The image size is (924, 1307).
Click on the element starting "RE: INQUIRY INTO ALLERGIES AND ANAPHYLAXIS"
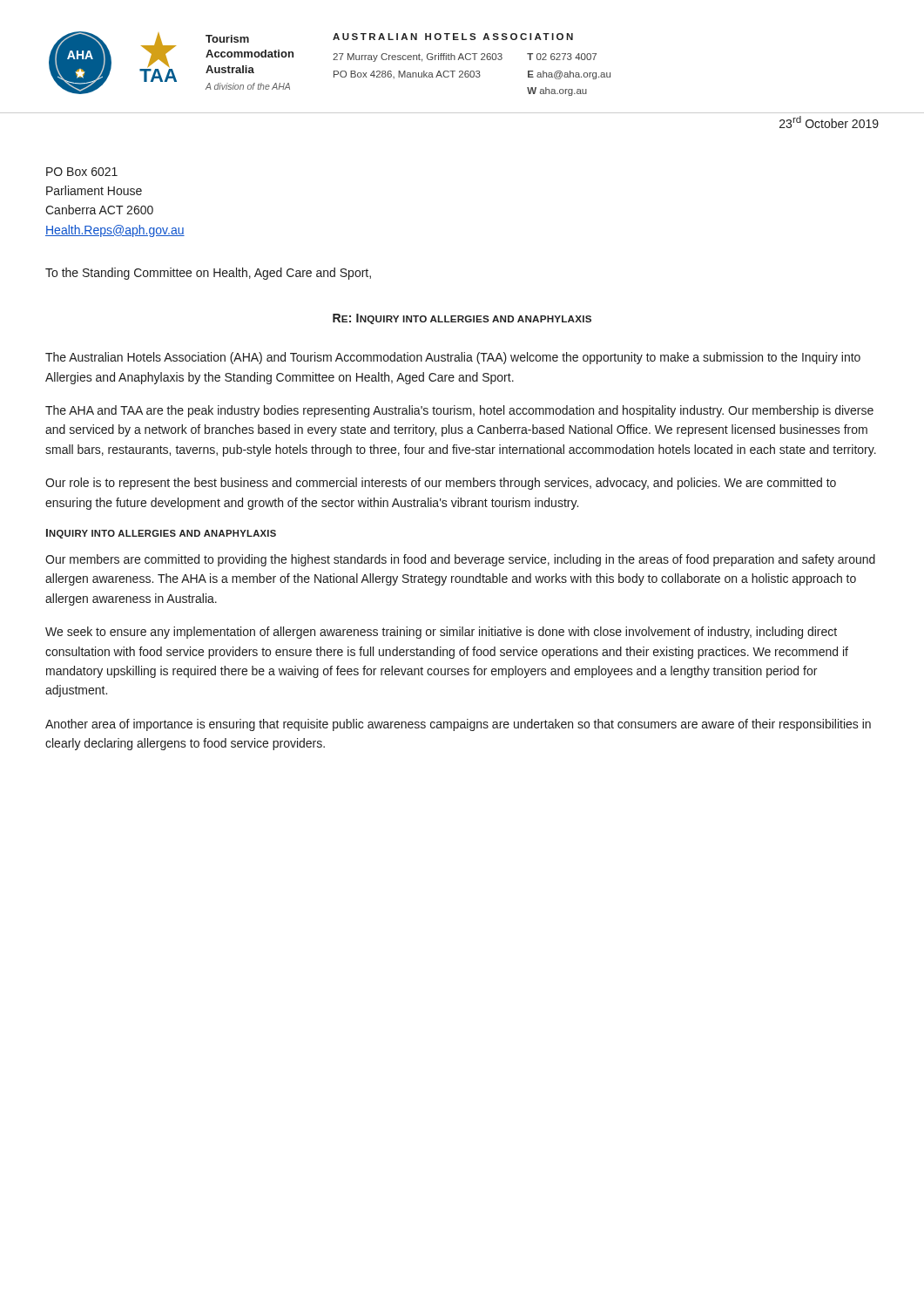[x=462, y=318]
